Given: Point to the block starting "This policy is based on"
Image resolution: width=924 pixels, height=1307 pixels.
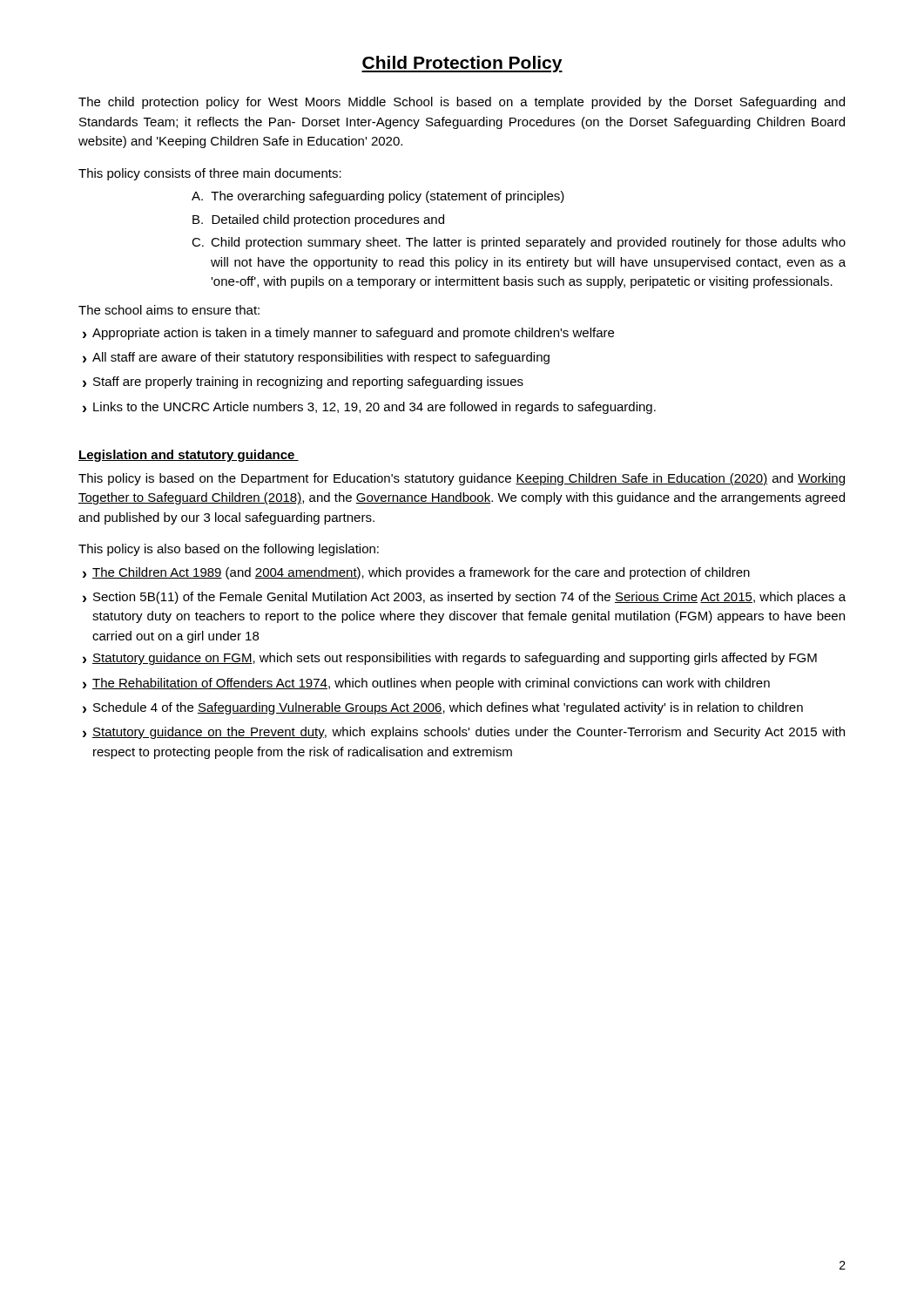Looking at the screenshot, I should tap(462, 497).
